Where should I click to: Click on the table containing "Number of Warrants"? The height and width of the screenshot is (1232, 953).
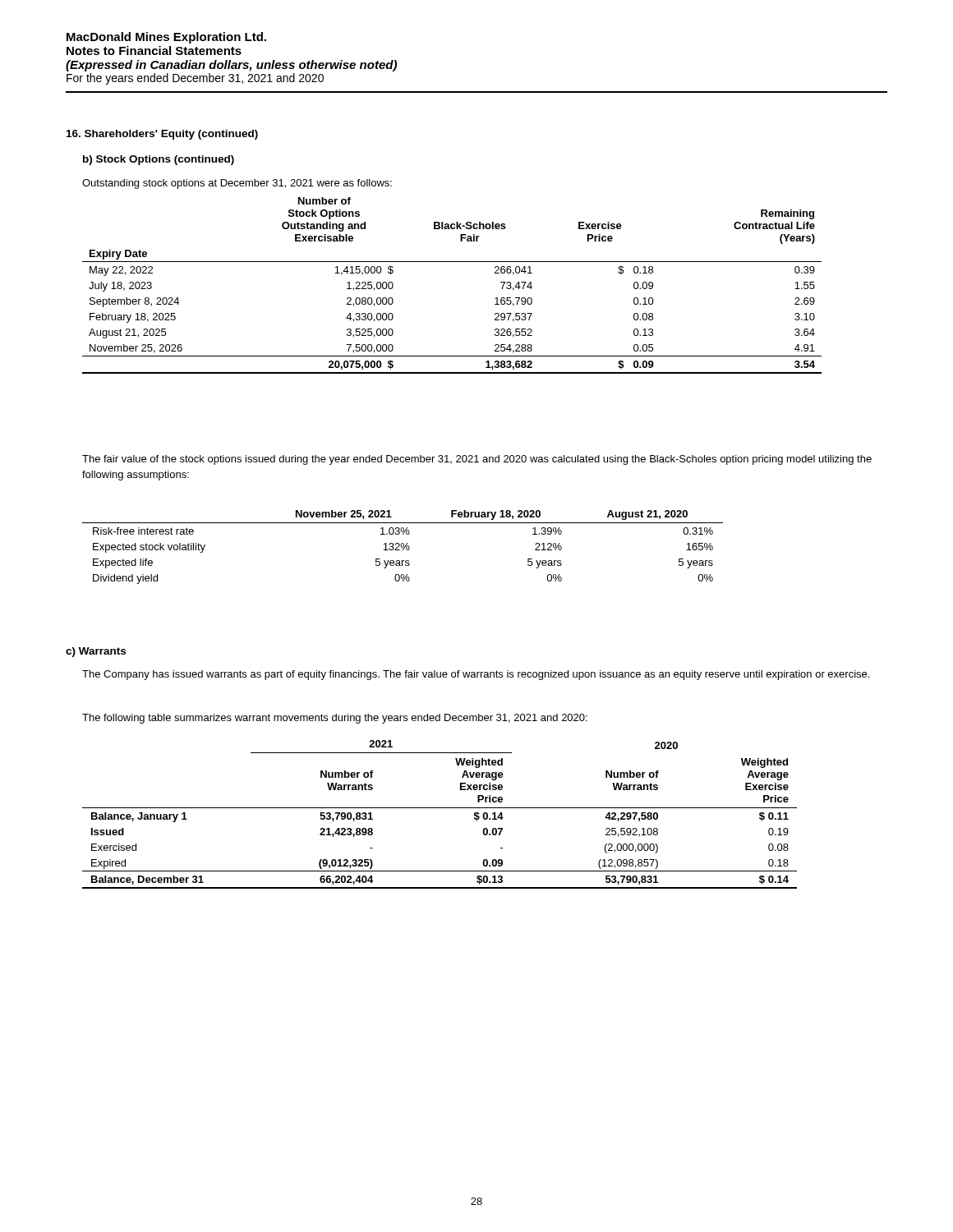point(485,812)
